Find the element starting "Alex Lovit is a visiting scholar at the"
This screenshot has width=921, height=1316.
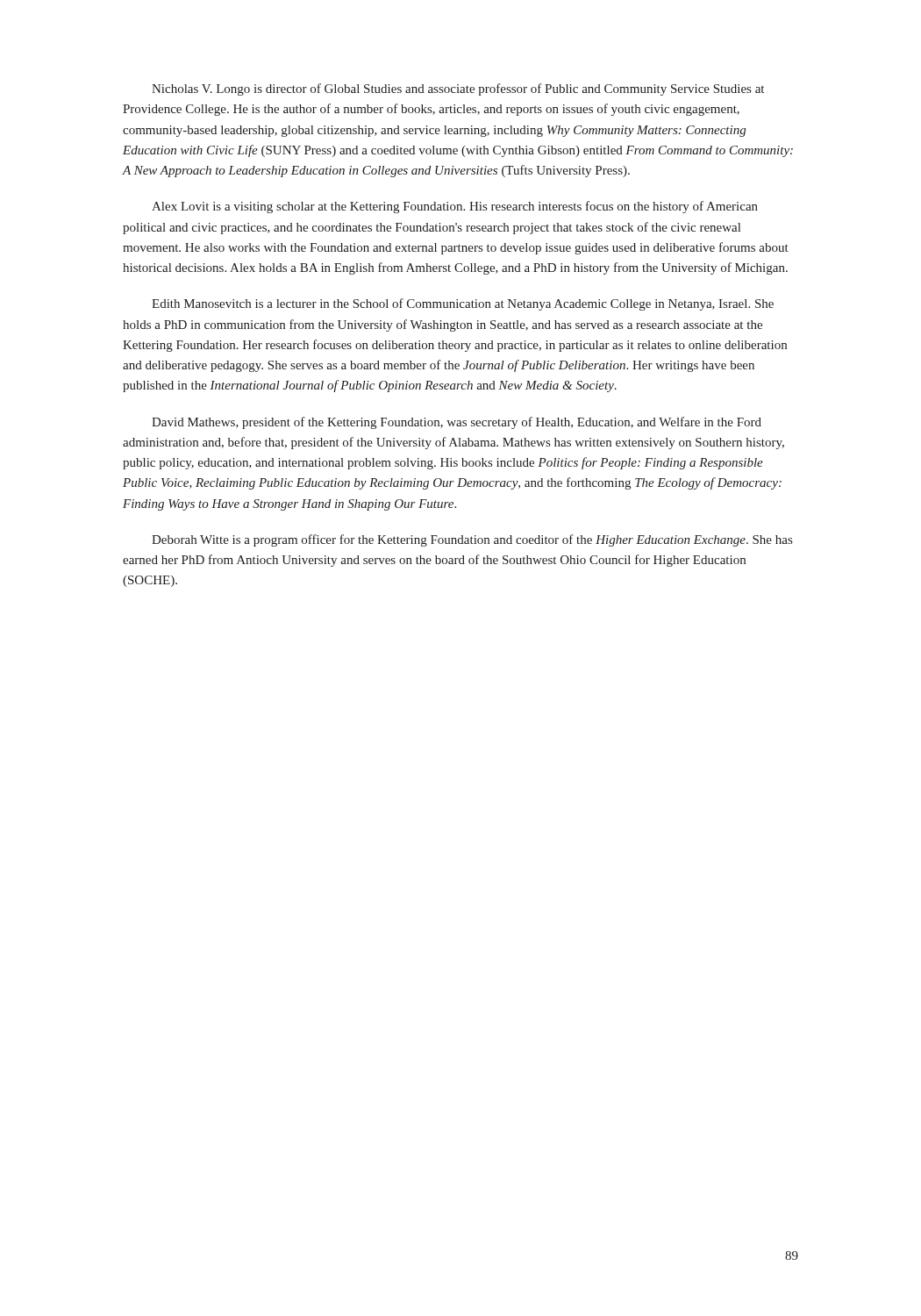[460, 238]
